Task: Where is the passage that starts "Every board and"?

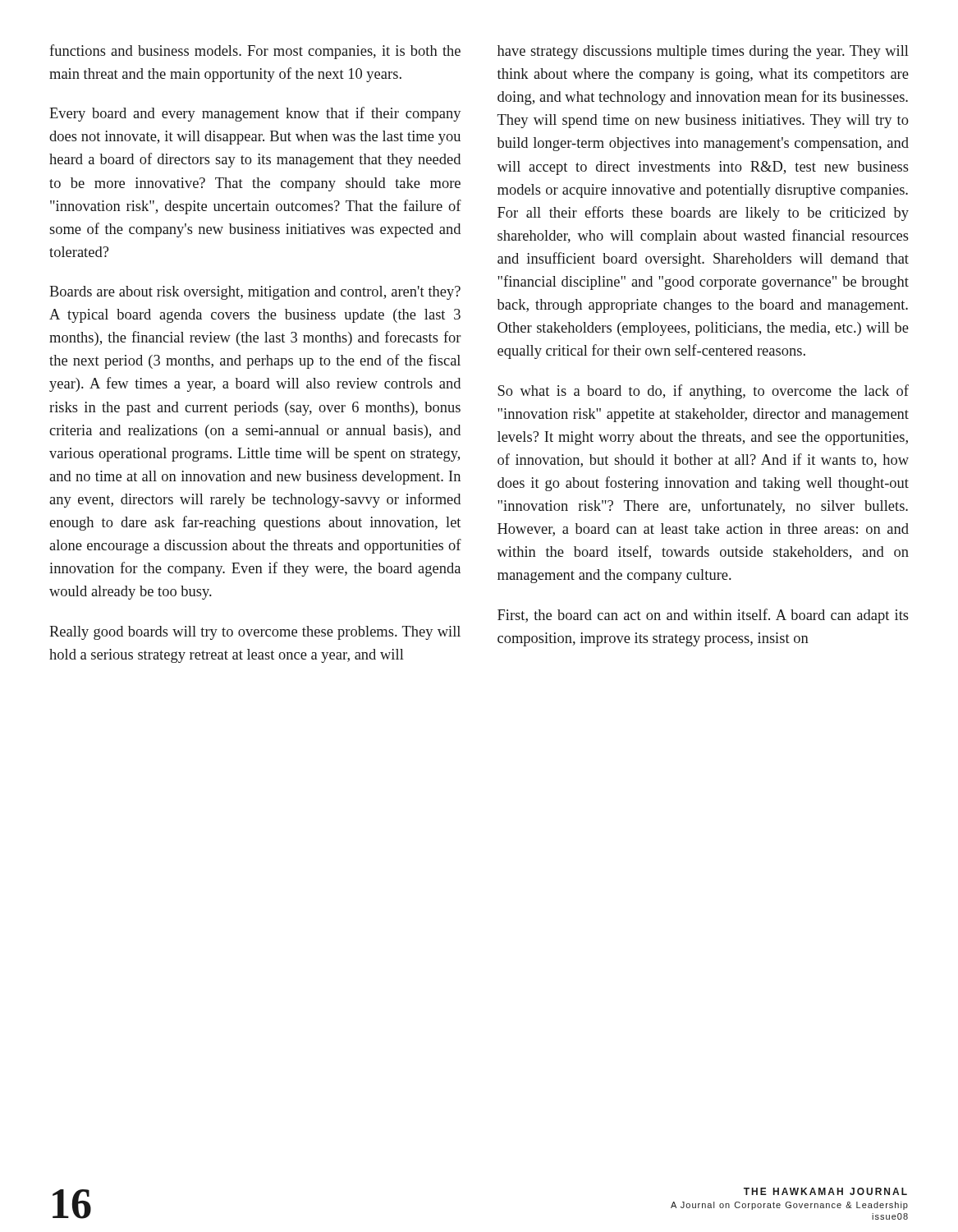Action: click(255, 183)
